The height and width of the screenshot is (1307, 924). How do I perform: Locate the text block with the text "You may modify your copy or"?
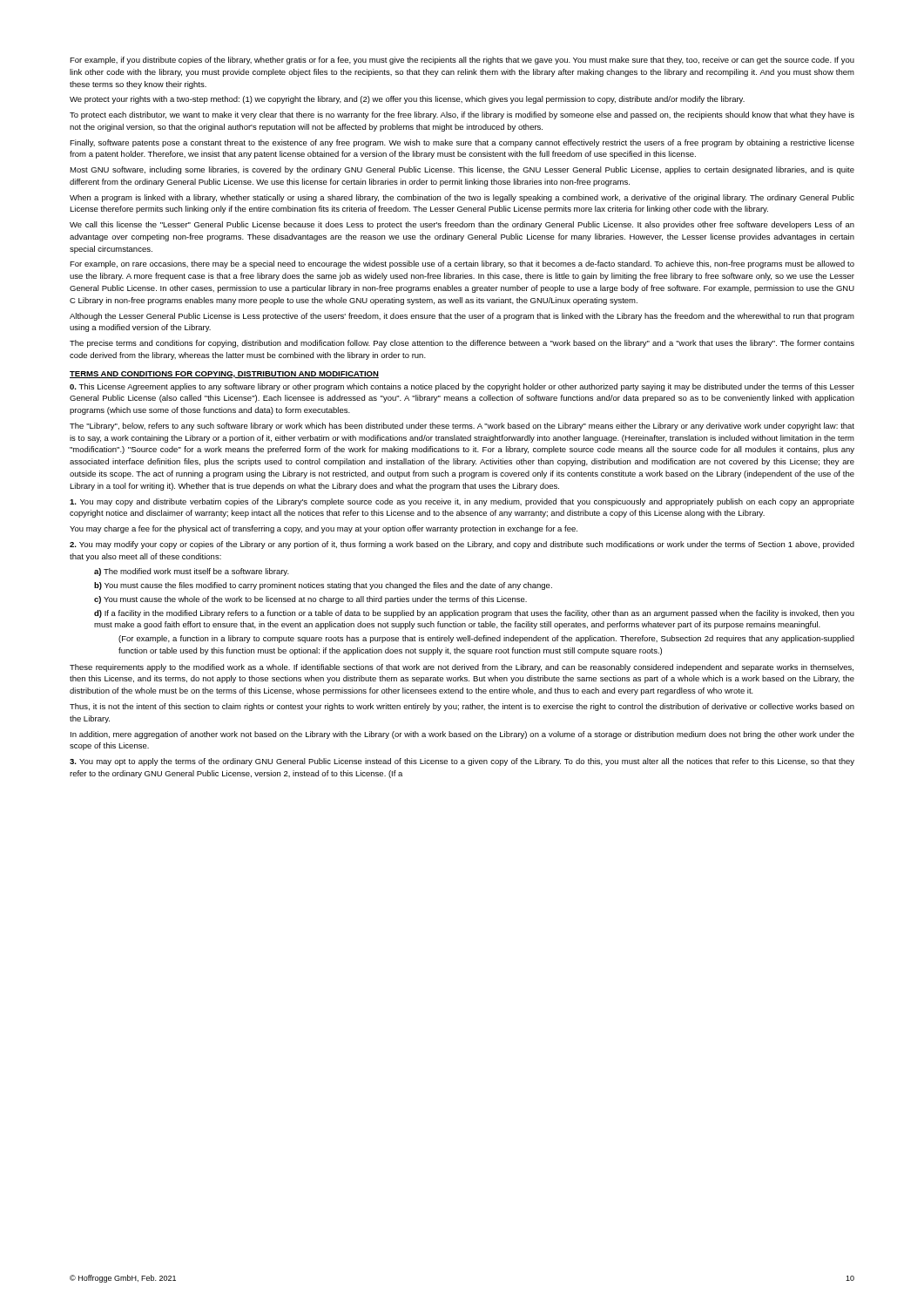point(462,550)
